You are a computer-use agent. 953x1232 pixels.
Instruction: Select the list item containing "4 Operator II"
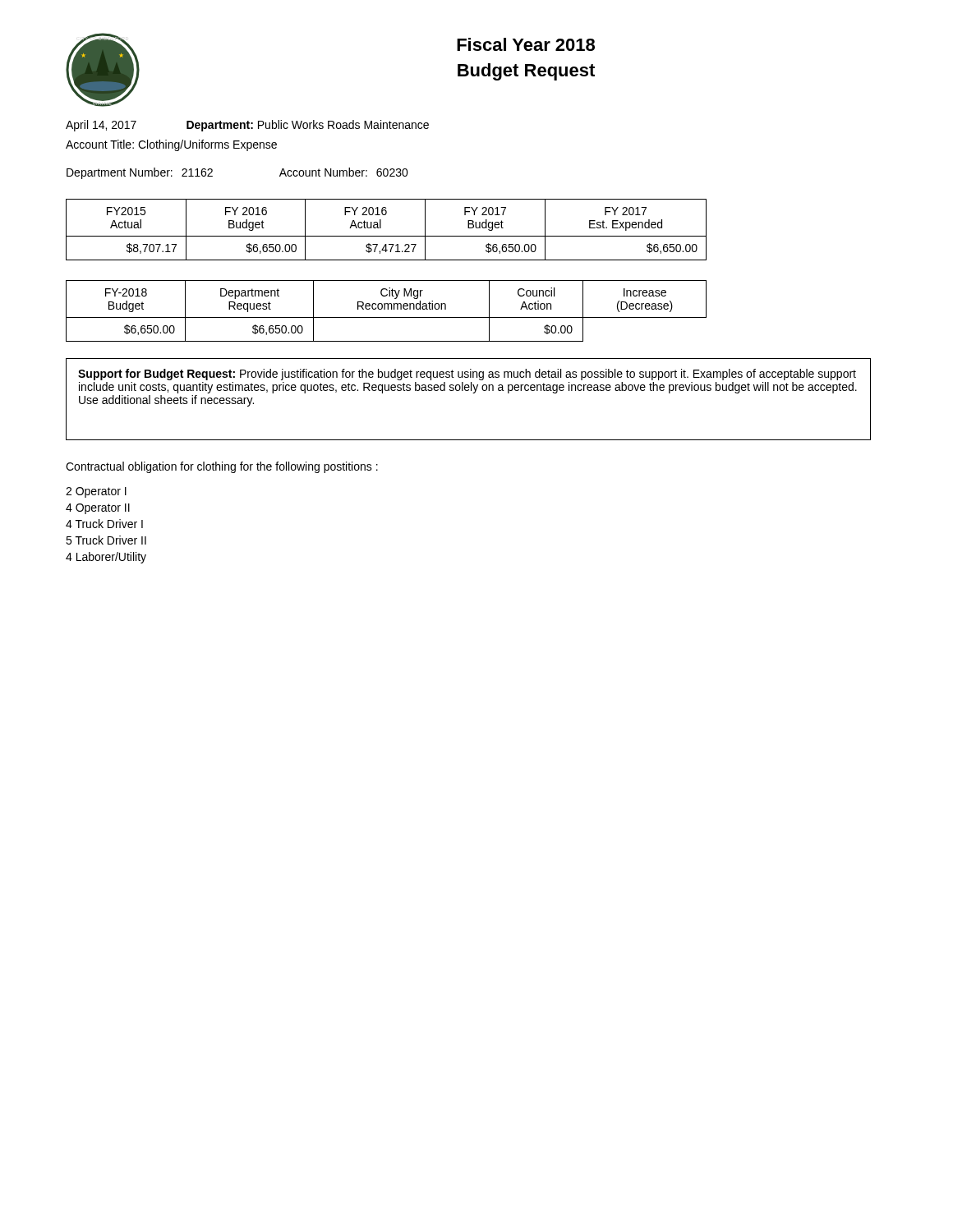(98, 508)
